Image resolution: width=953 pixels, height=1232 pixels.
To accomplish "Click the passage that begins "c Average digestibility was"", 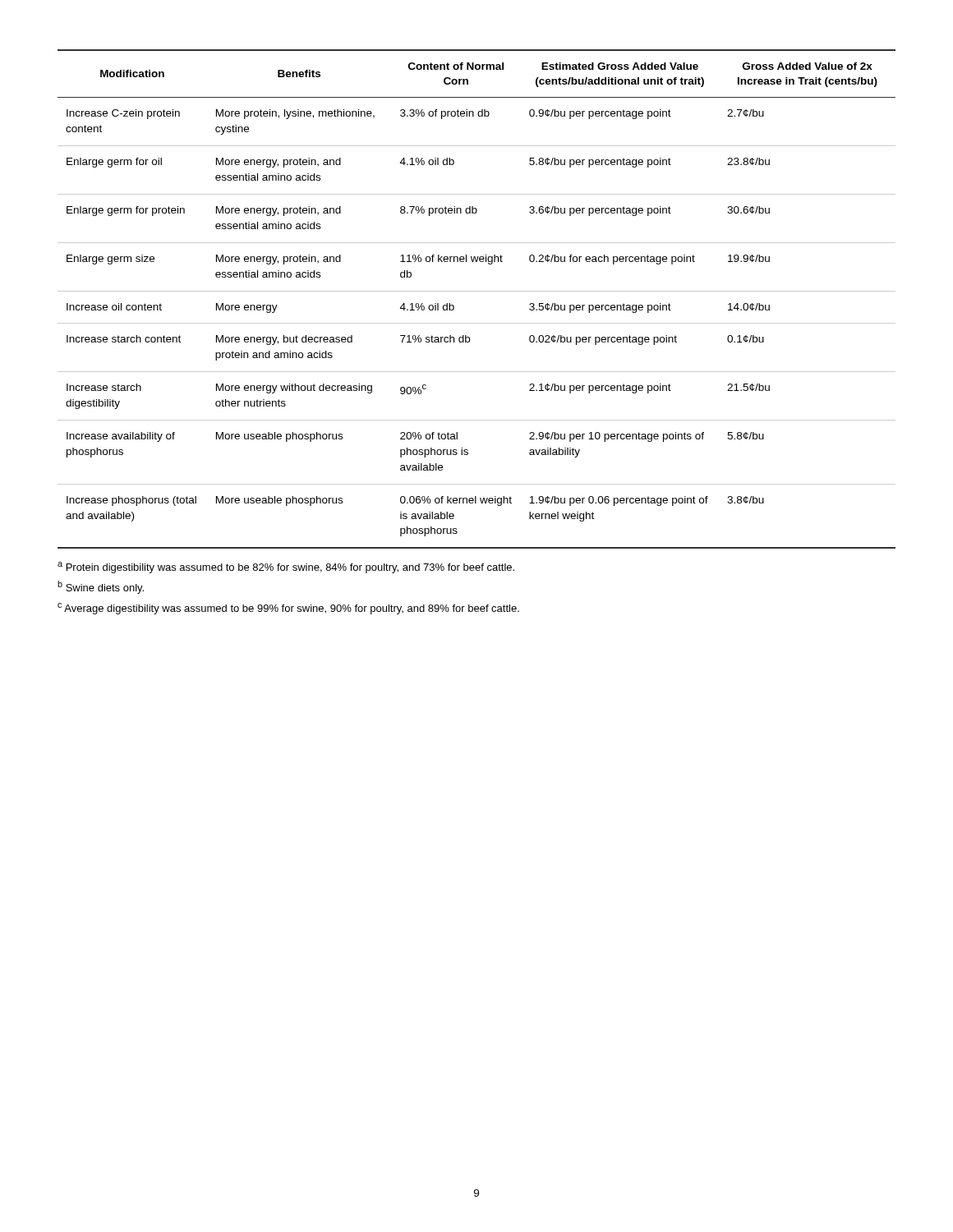I will 289,607.
